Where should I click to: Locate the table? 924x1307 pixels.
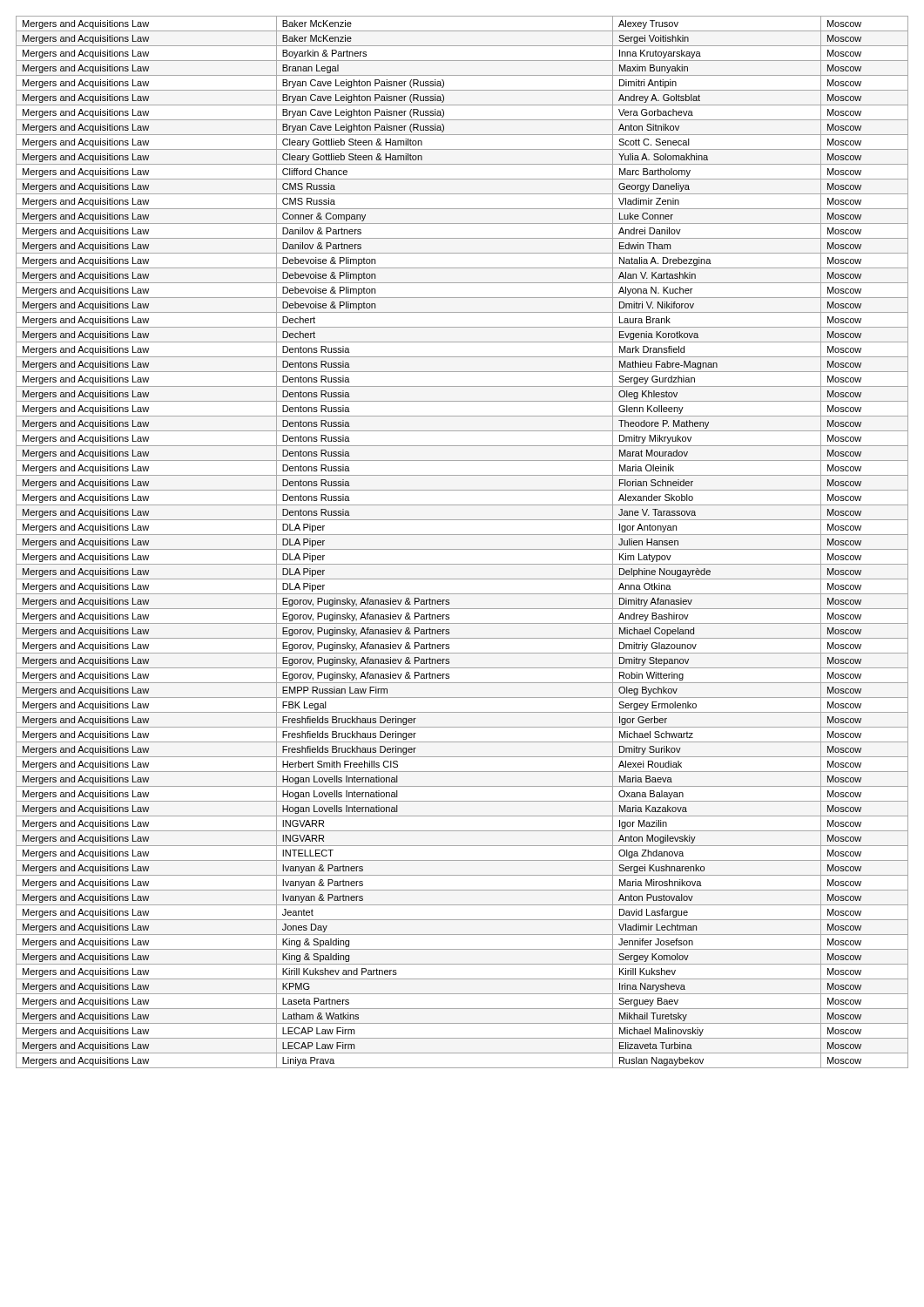click(462, 542)
